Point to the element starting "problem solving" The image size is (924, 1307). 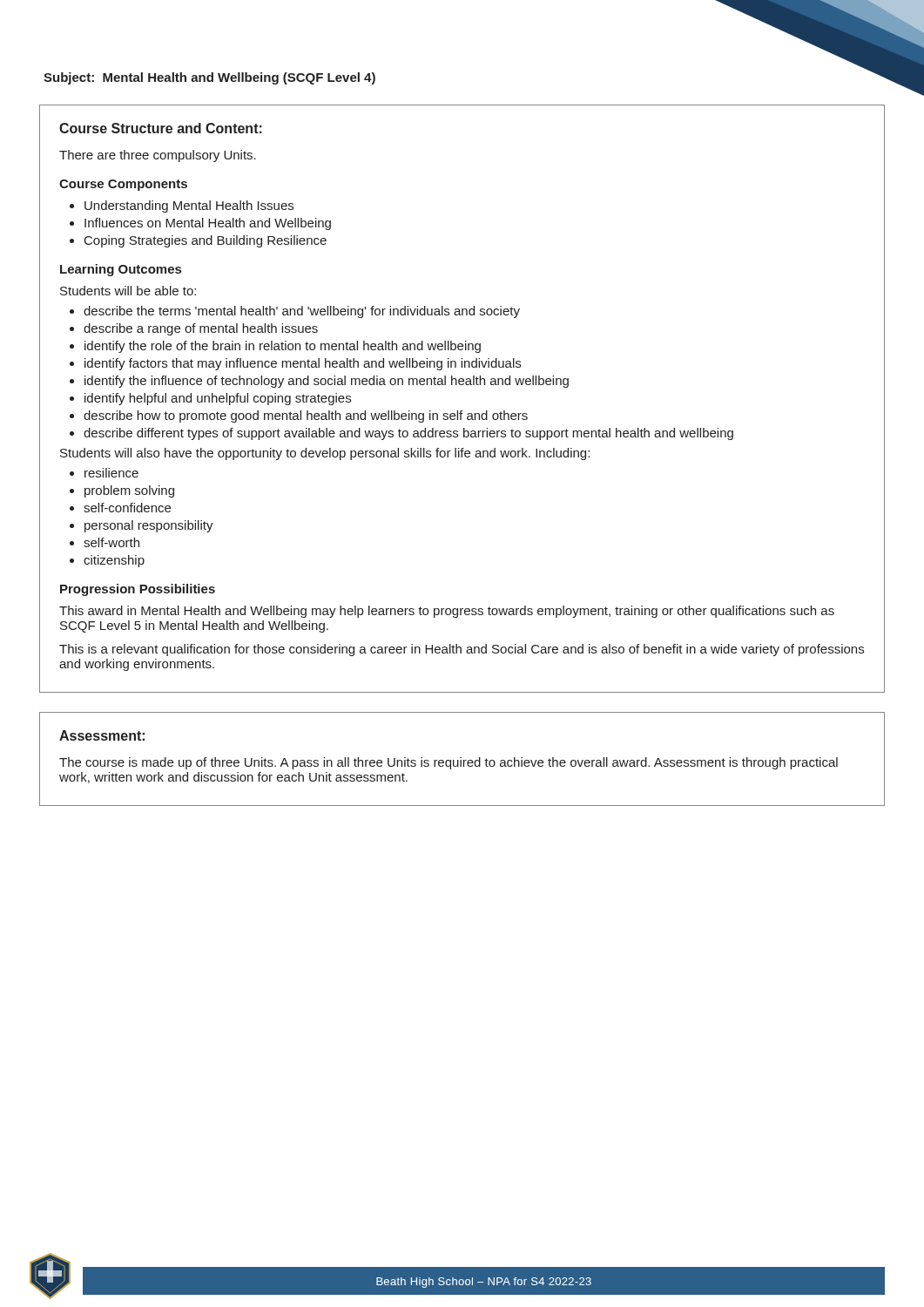(129, 490)
